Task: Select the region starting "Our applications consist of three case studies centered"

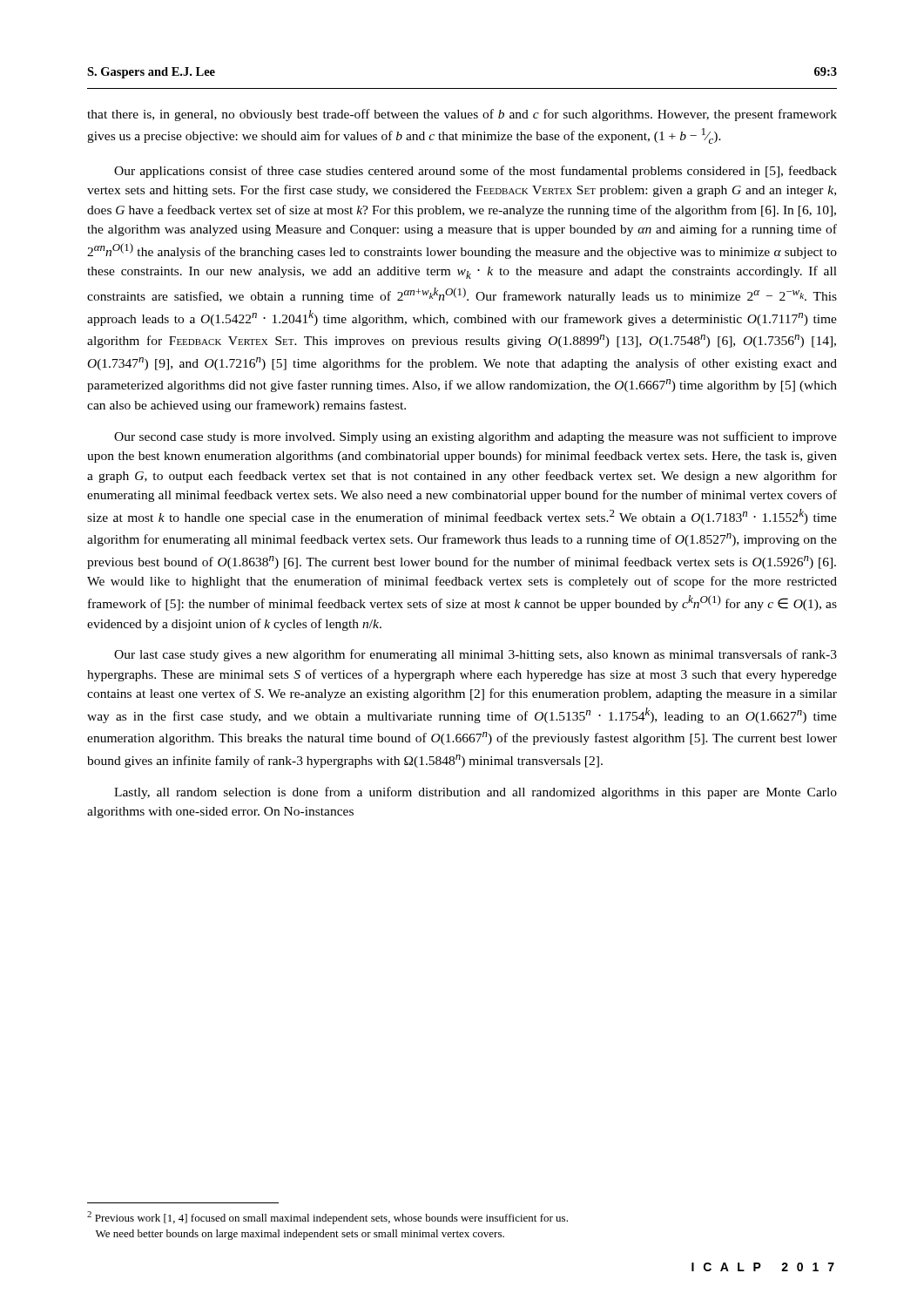Action: (462, 288)
